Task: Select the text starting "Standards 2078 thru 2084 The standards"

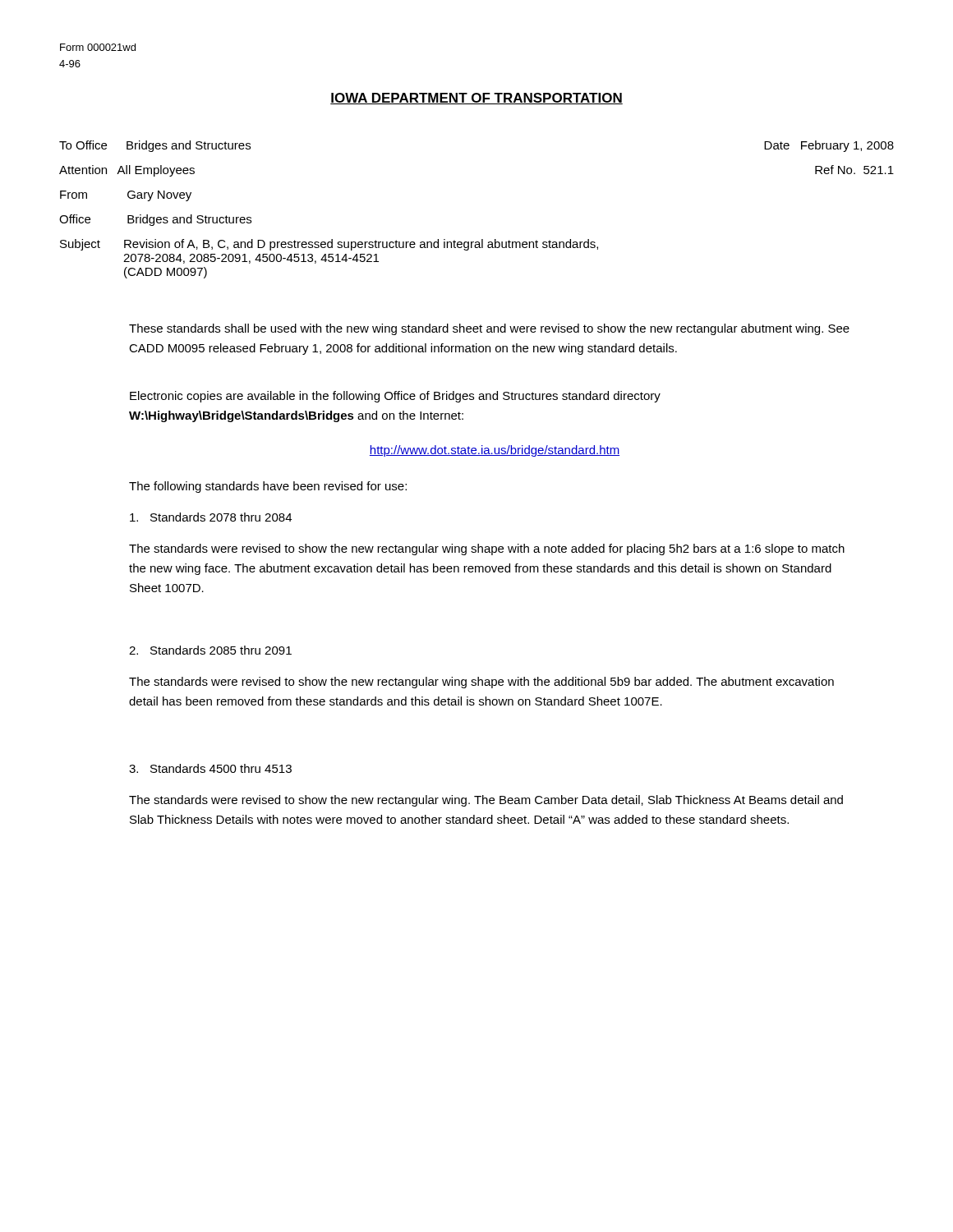Action: (495, 554)
